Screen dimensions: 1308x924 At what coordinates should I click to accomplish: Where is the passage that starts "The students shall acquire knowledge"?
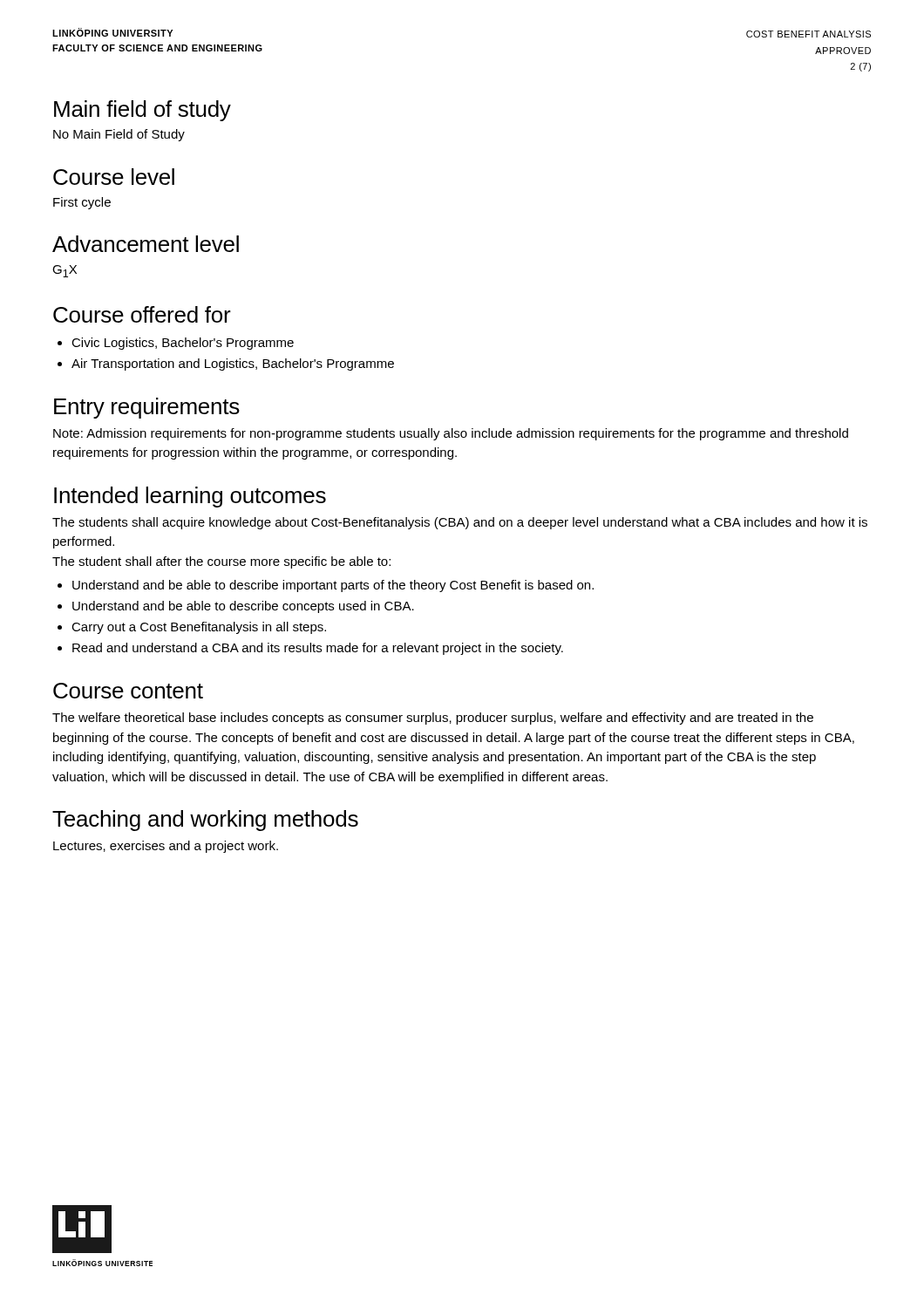[x=460, y=523]
